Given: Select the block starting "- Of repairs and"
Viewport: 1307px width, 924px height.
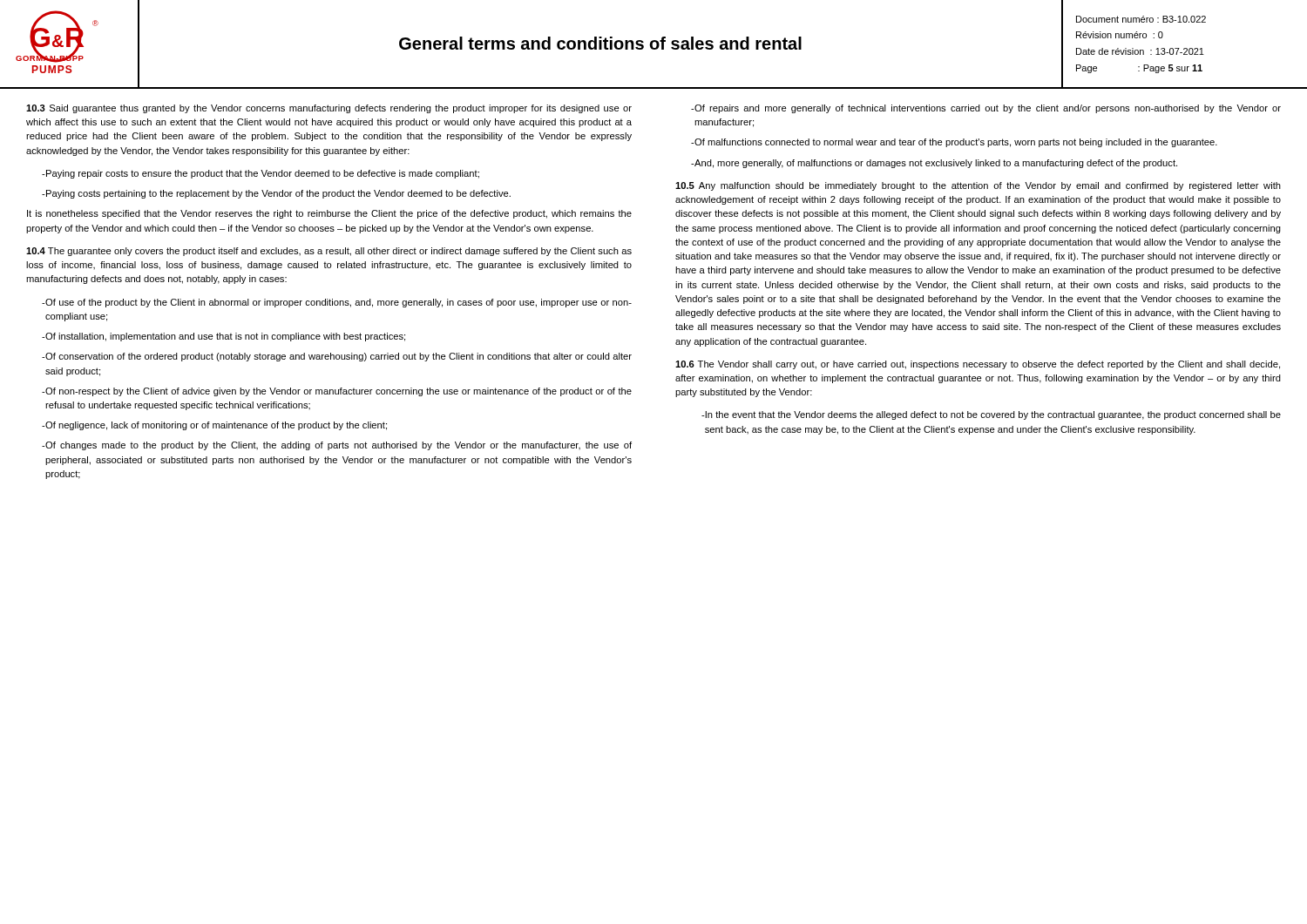Looking at the screenshot, I should [978, 115].
